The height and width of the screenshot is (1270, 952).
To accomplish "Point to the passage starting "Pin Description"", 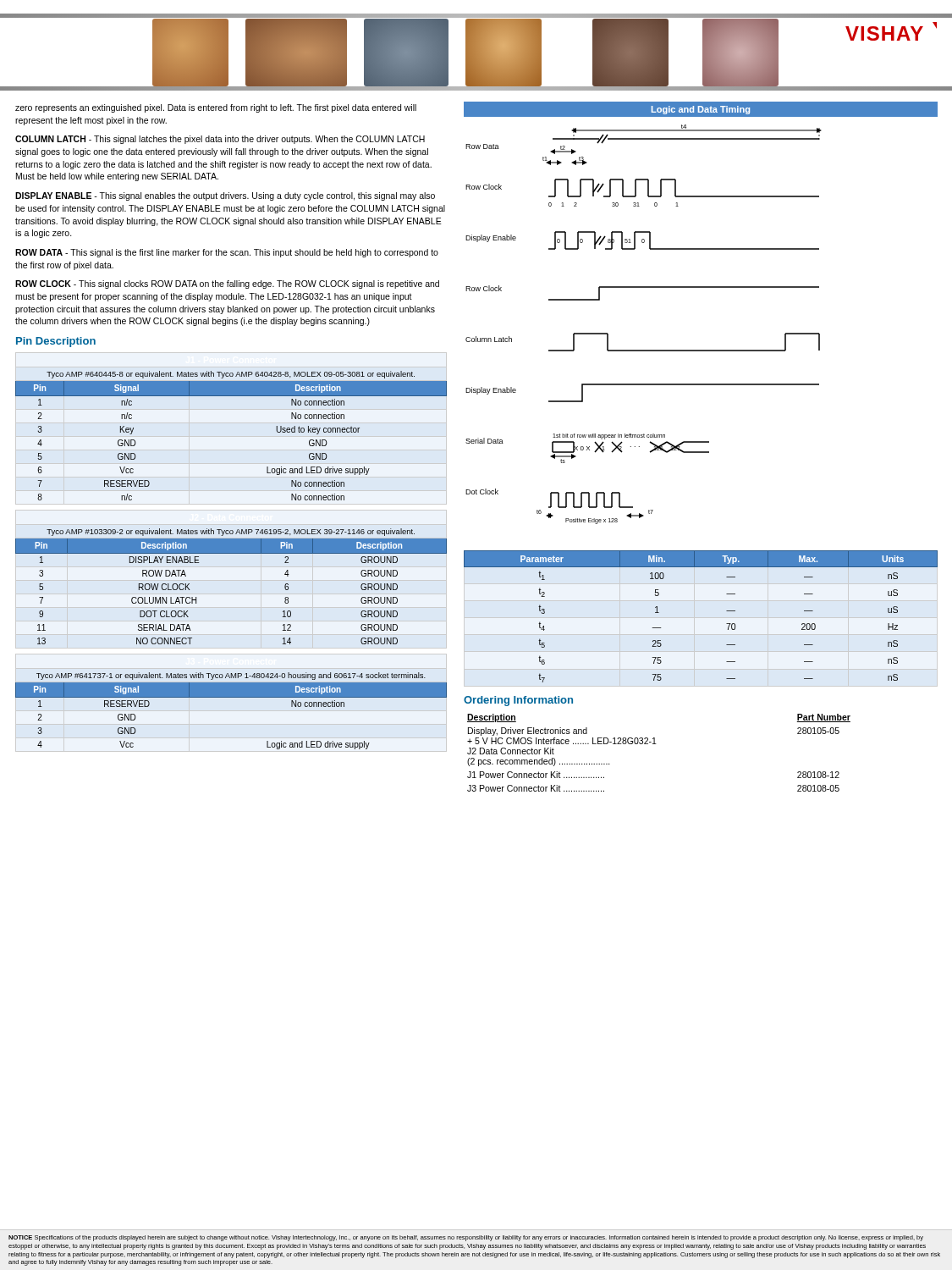I will point(56,341).
